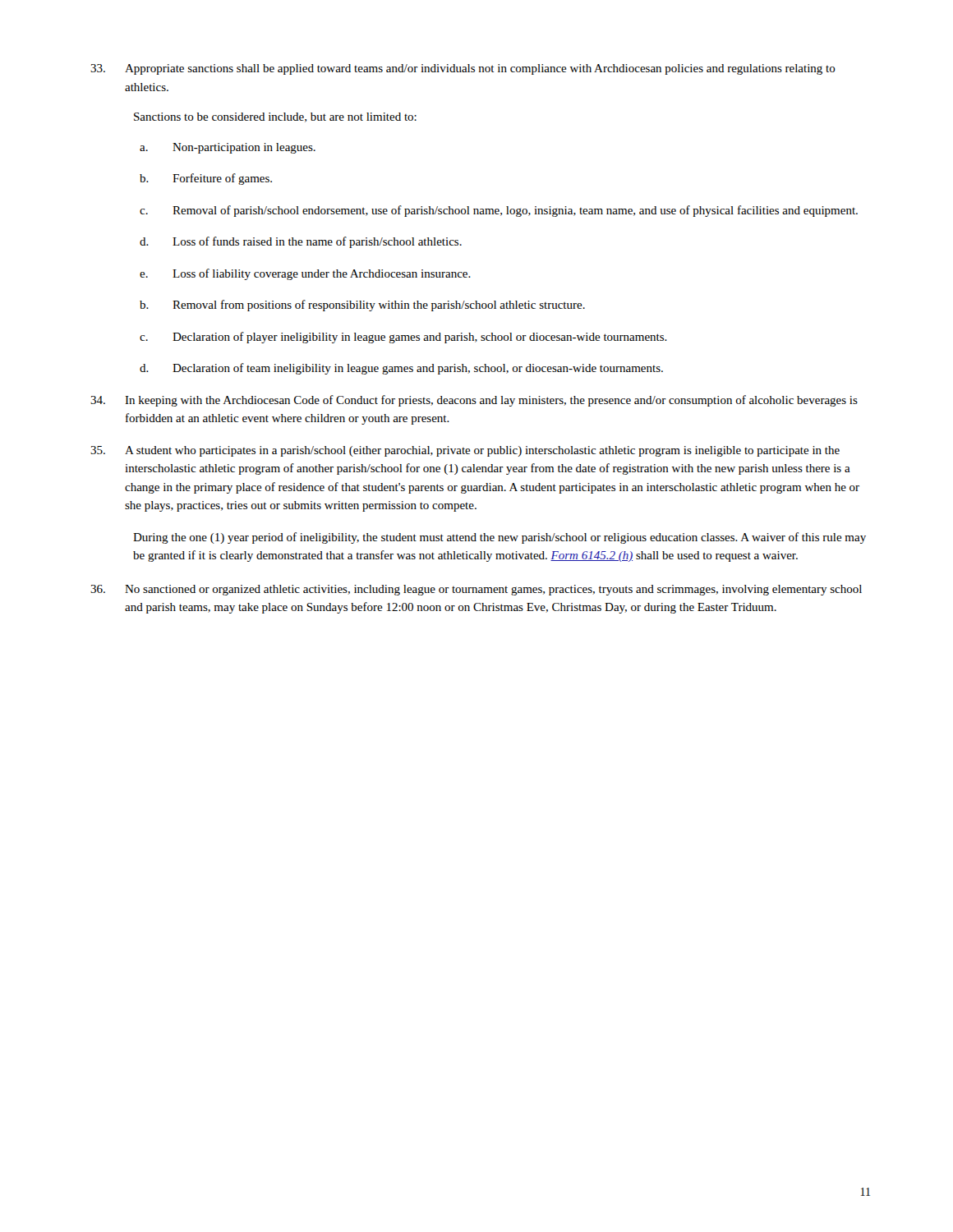Viewport: 953px width, 1232px height.
Task: Navigate to the block starting "d. Loss of"
Action: click(x=301, y=242)
